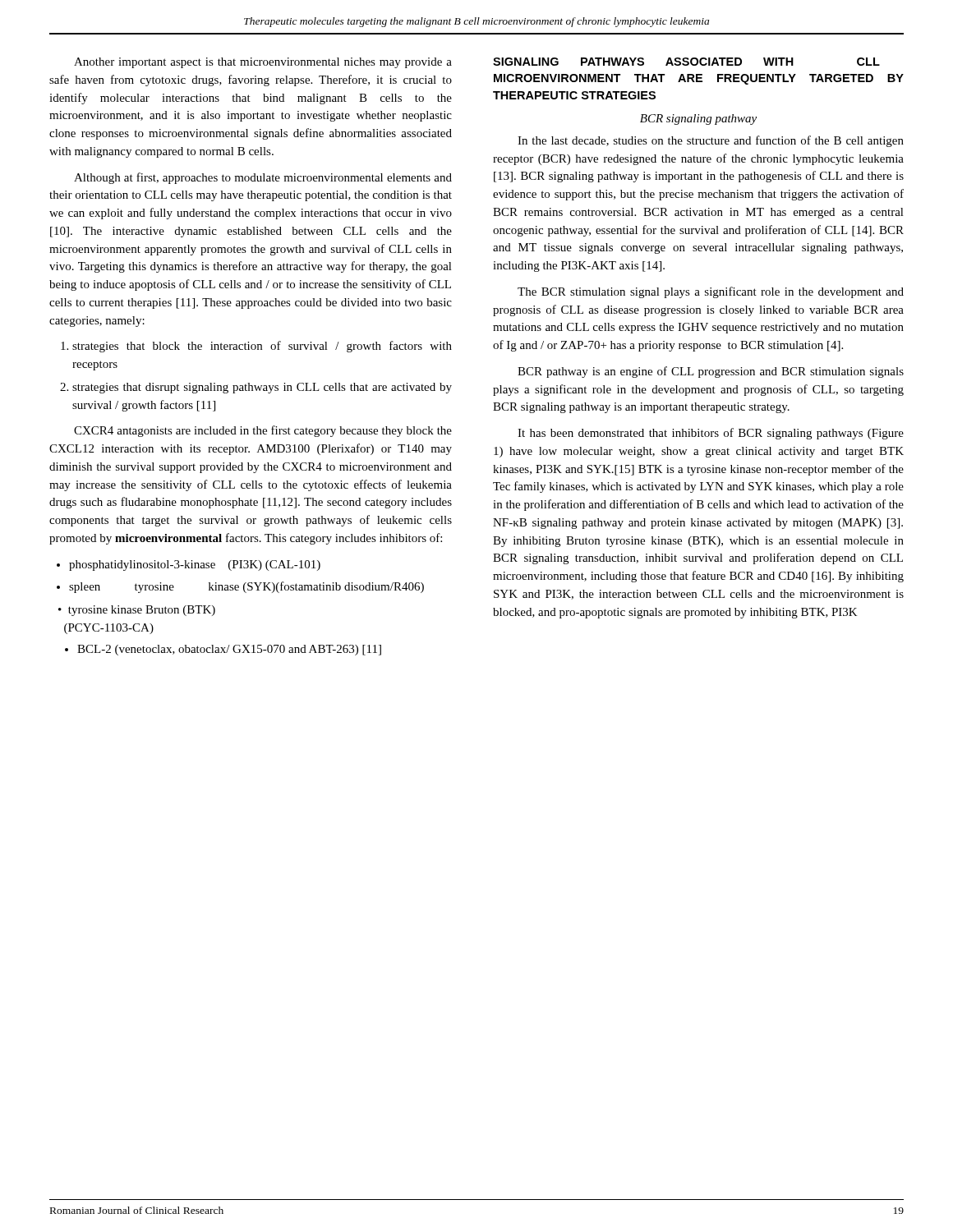Locate the block of text that opens with "It has been demonstrated"

(x=698, y=523)
